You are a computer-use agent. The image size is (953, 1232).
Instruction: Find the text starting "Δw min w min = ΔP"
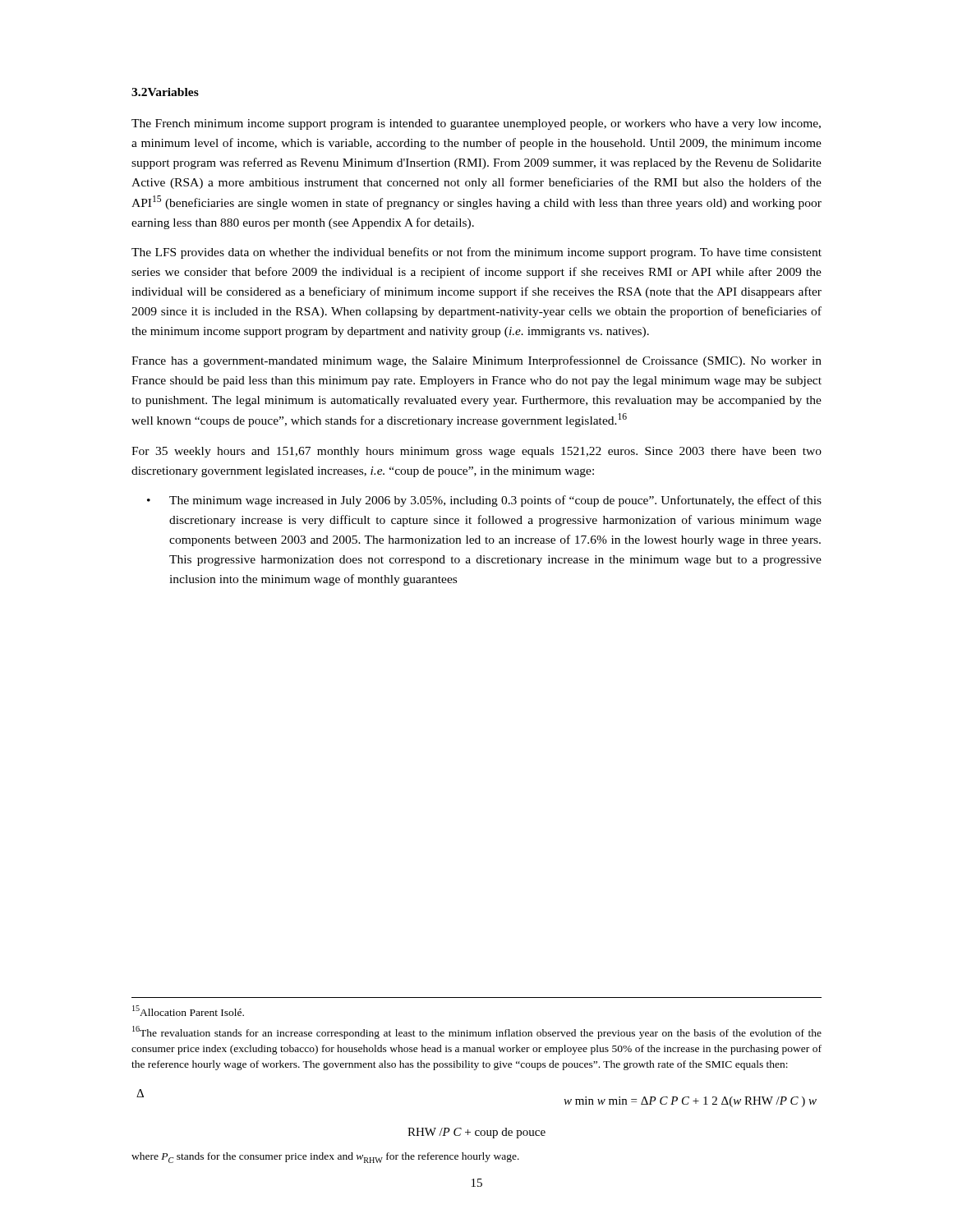click(x=140, y=1097)
